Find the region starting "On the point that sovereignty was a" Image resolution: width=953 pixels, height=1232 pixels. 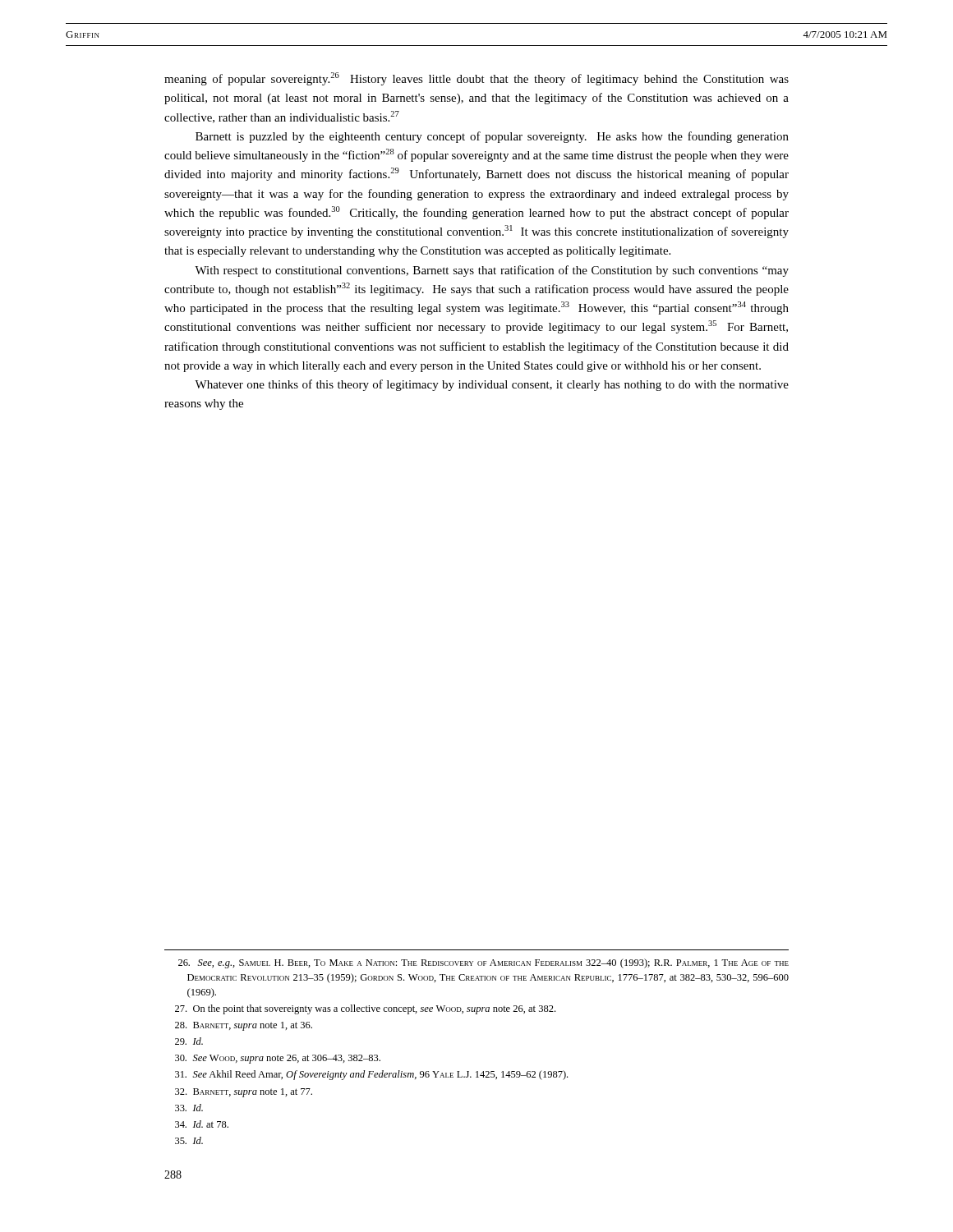click(x=476, y=1009)
